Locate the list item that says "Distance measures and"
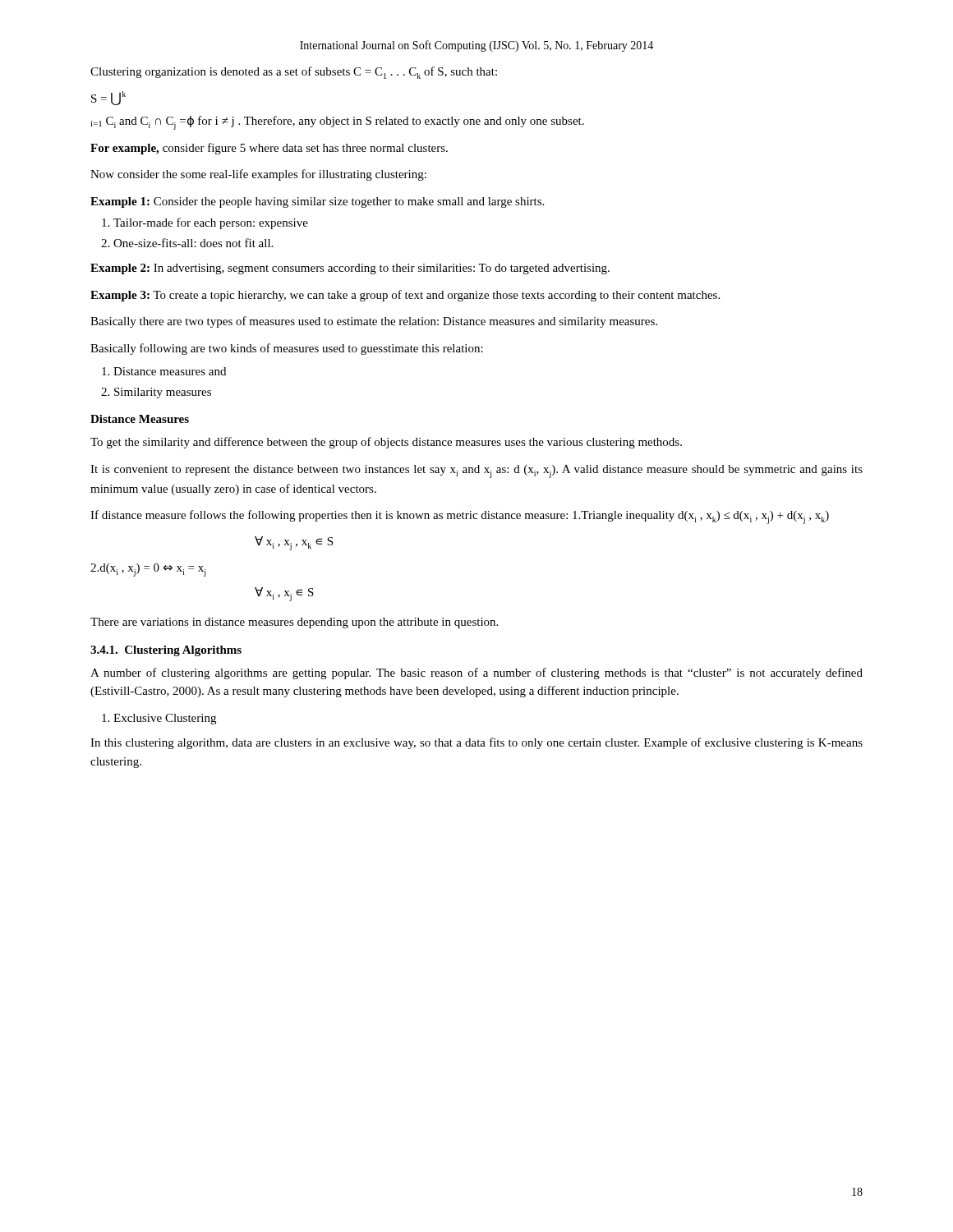Screen dimensions: 1232x953 pos(170,372)
